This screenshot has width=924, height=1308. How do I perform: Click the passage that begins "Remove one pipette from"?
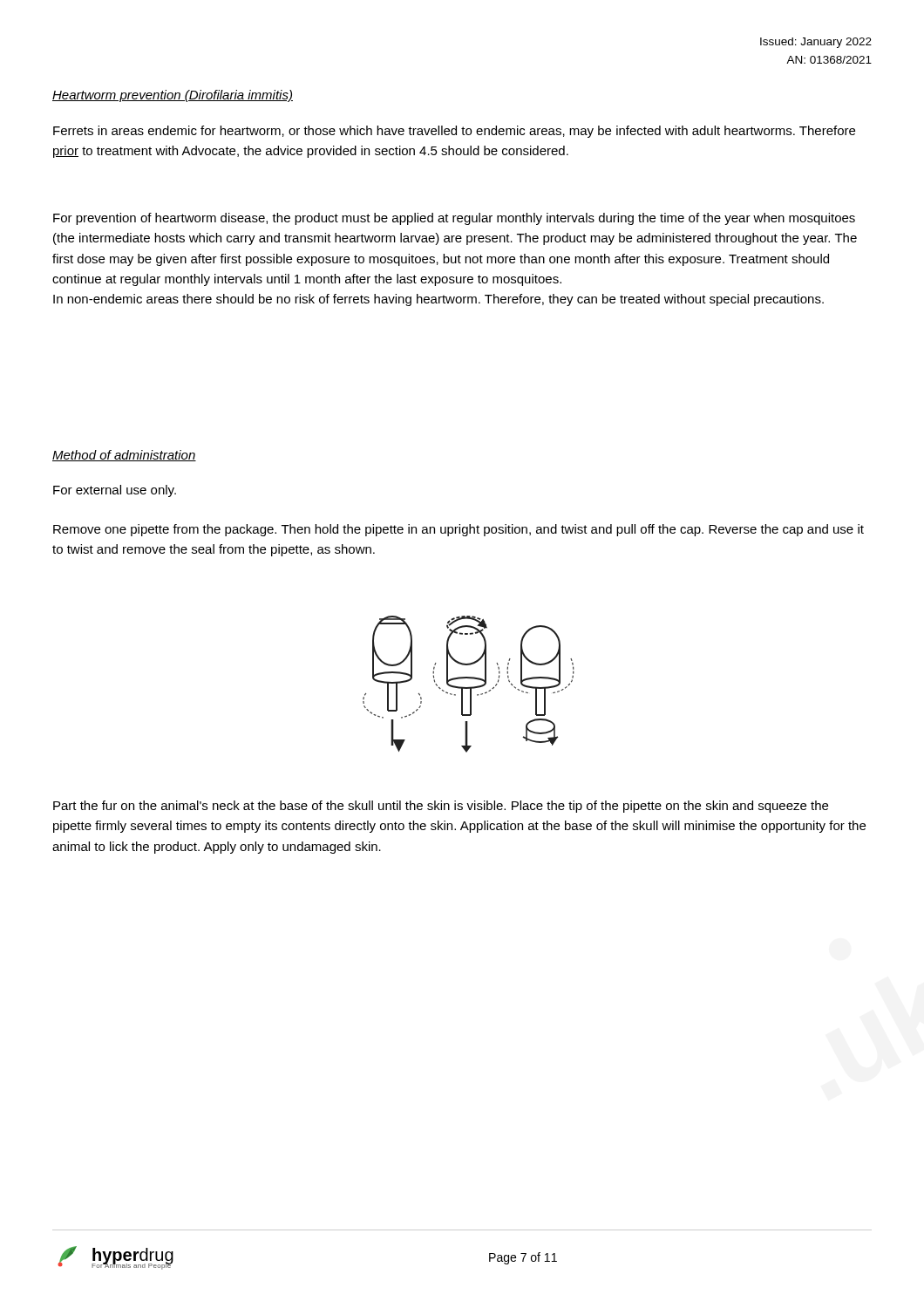[x=458, y=539]
